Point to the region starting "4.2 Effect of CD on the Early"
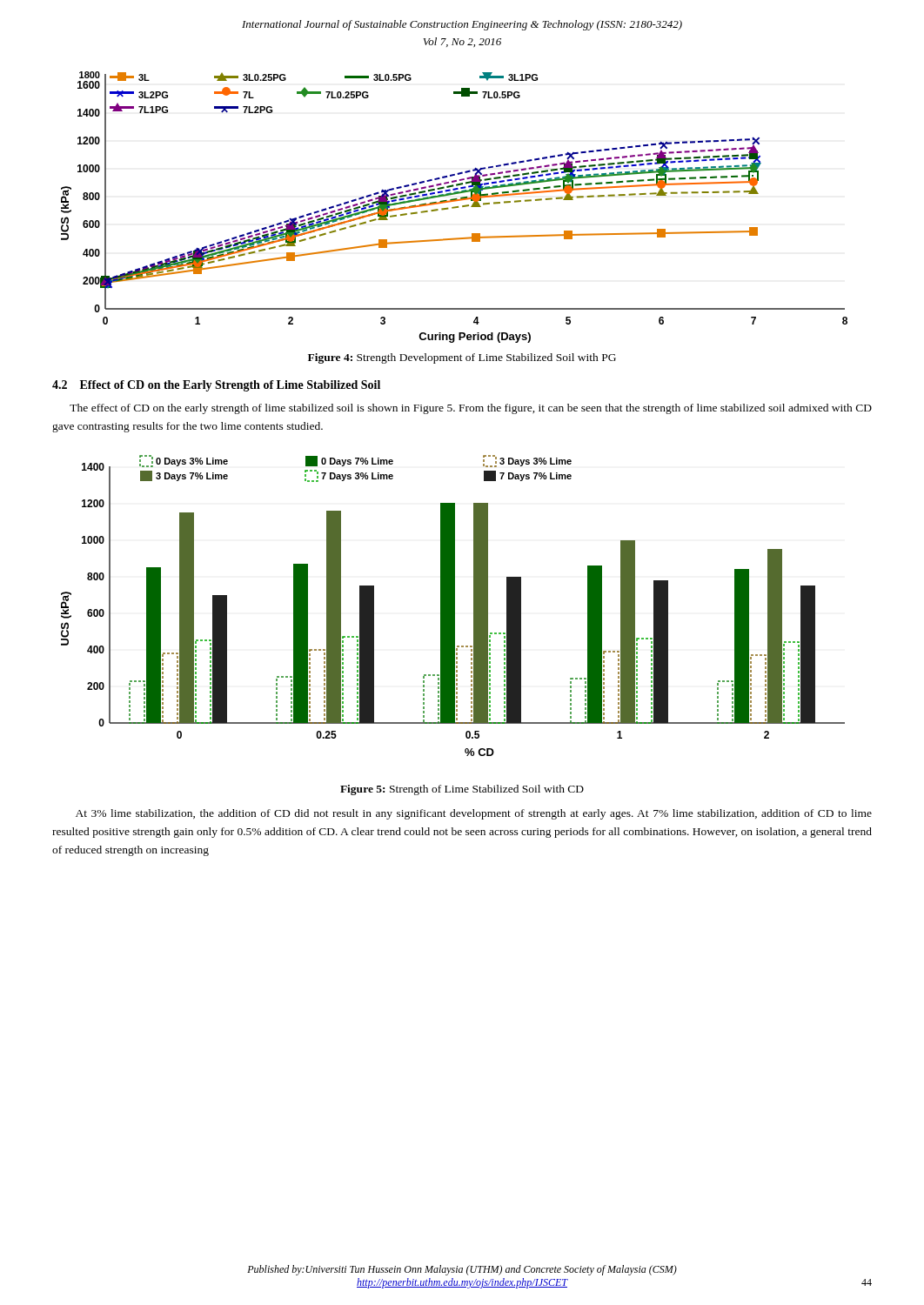The height and width of the screenshot is (1305, 924). [216, 385]
